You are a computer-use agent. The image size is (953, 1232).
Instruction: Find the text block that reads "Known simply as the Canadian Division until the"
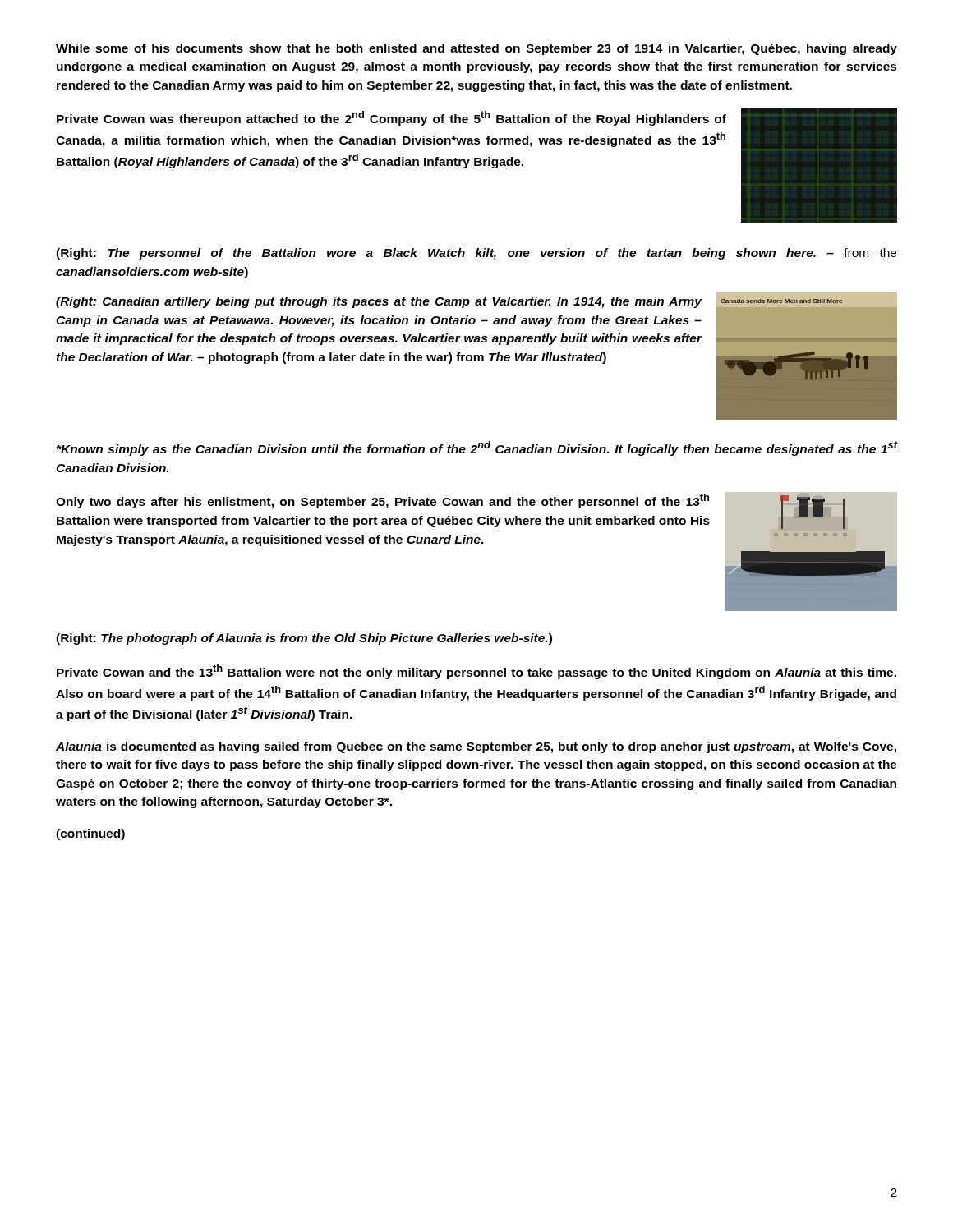coord(476,457)
